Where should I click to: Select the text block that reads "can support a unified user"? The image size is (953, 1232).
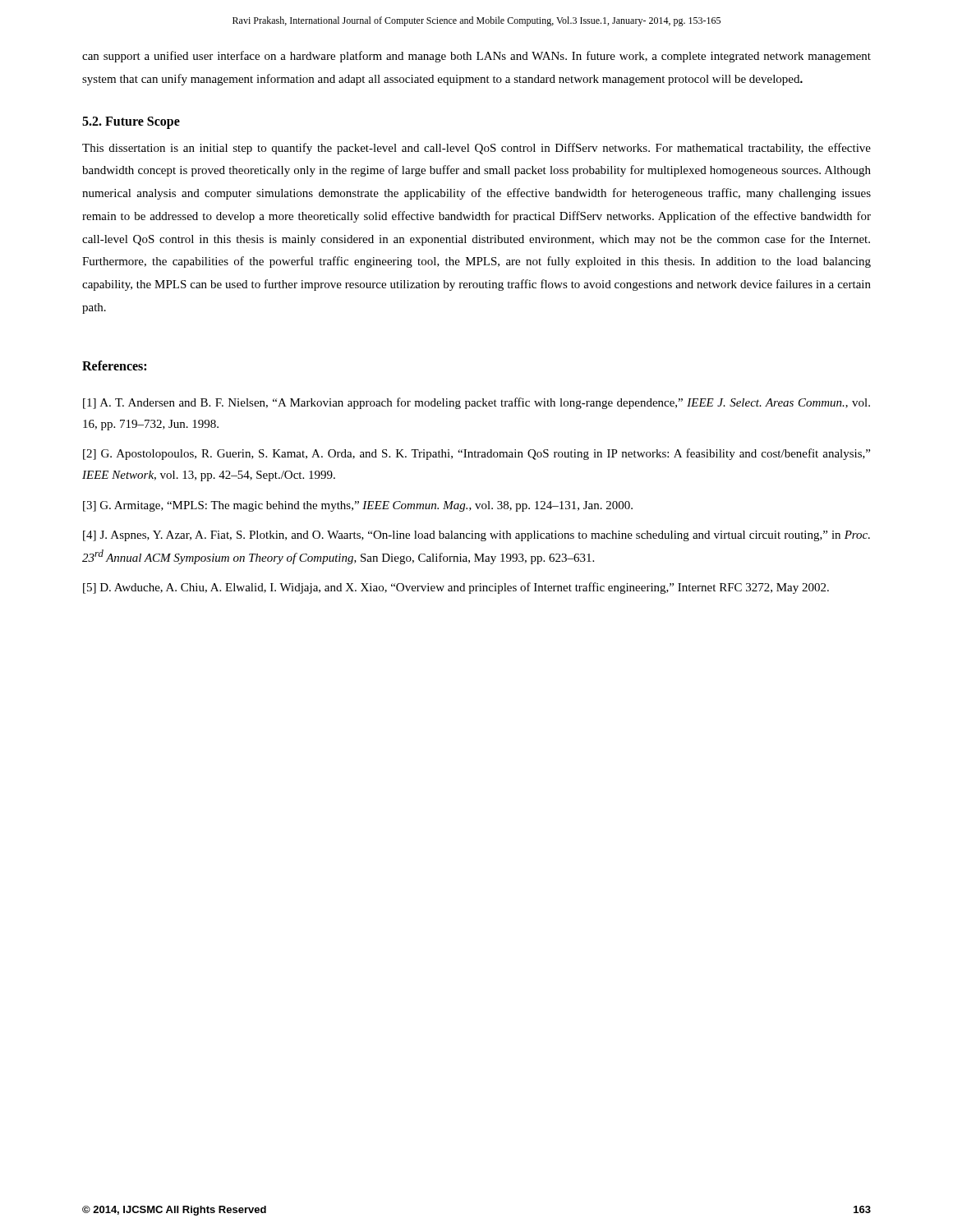pos(476,67)
